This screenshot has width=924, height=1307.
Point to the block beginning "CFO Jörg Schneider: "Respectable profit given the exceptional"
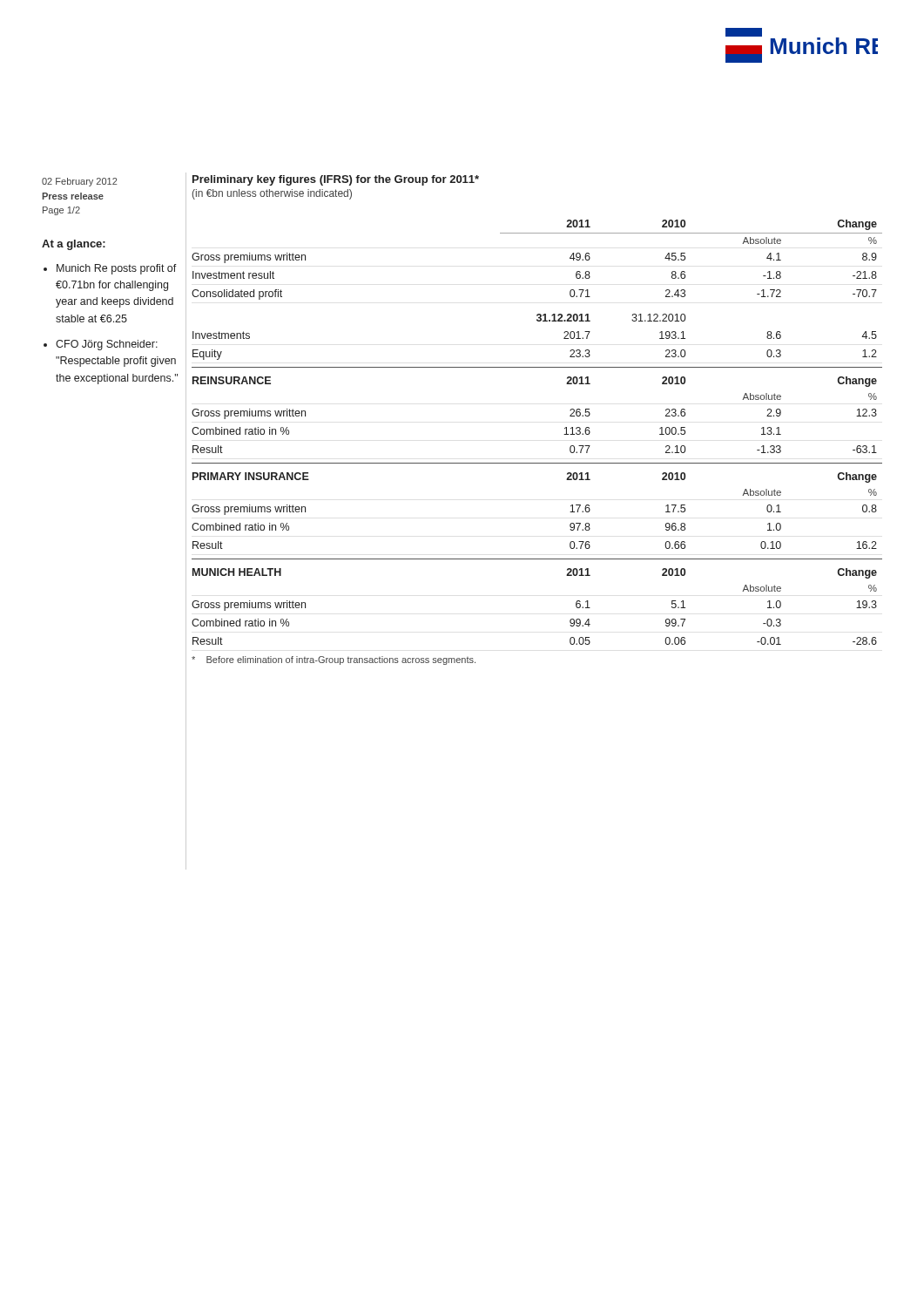(117, 361)
